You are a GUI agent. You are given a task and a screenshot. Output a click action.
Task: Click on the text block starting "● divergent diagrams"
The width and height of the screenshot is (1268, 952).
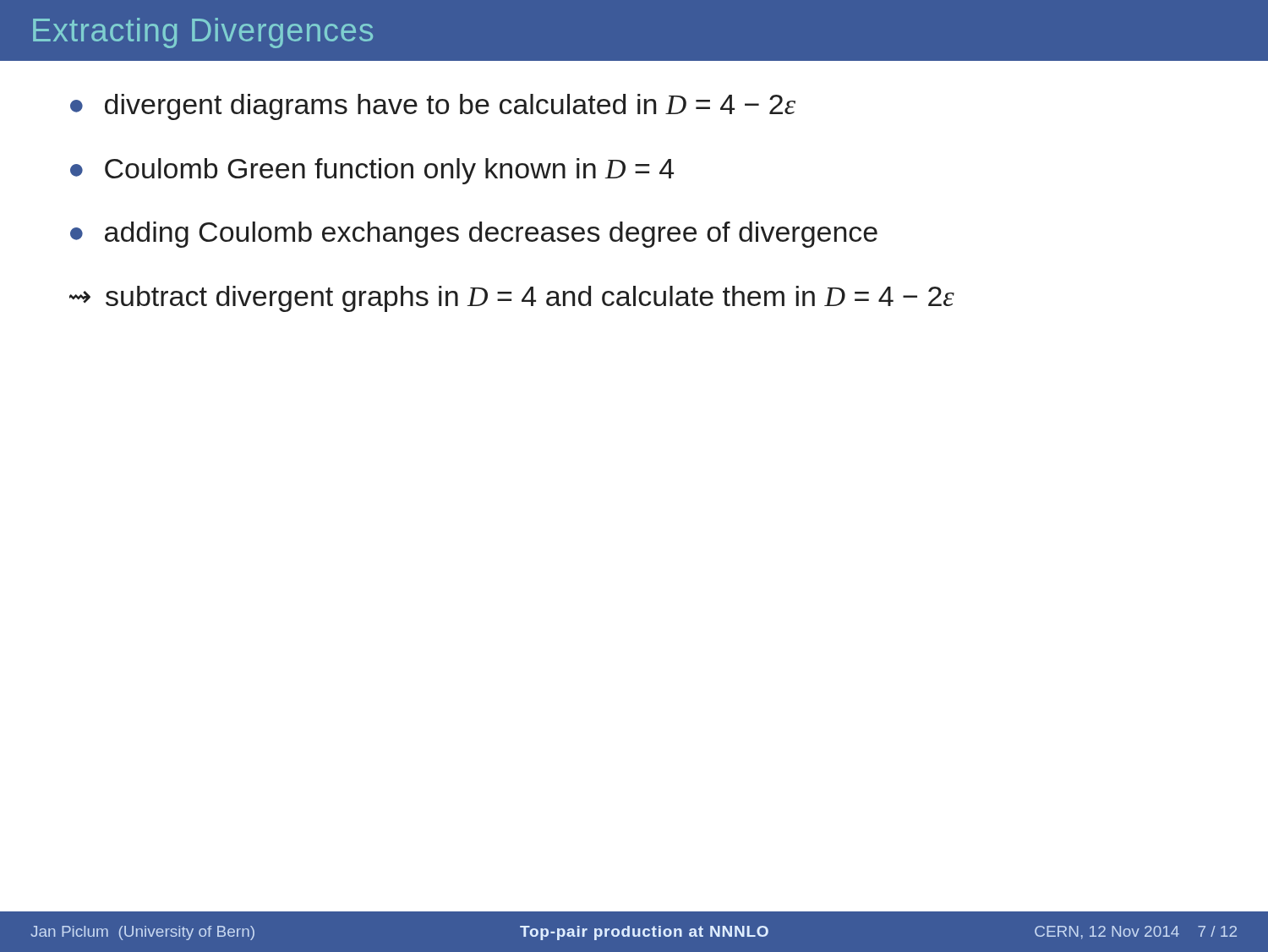point(432,105)
